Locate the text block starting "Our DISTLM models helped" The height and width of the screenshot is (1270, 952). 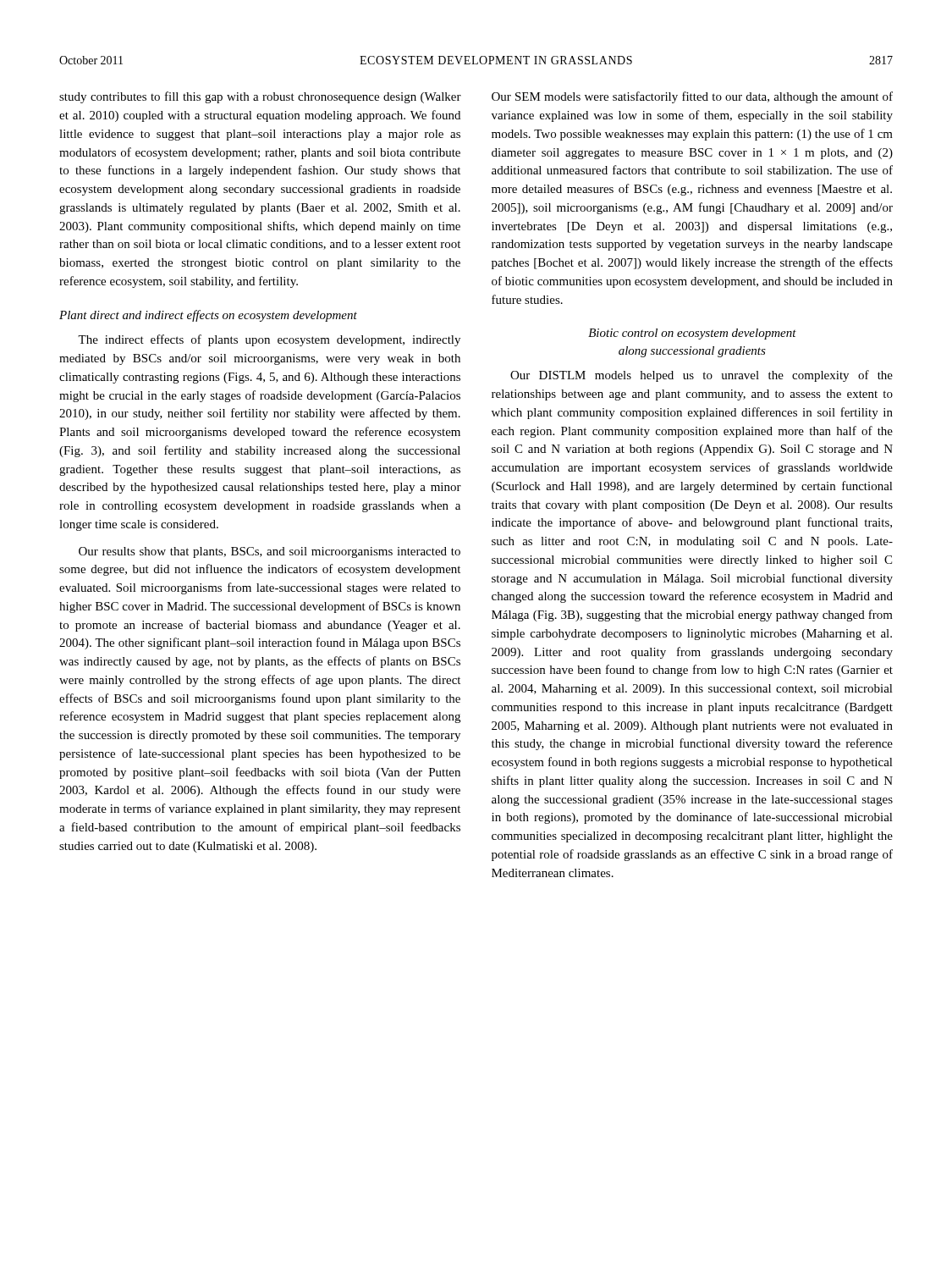point(692,624)
